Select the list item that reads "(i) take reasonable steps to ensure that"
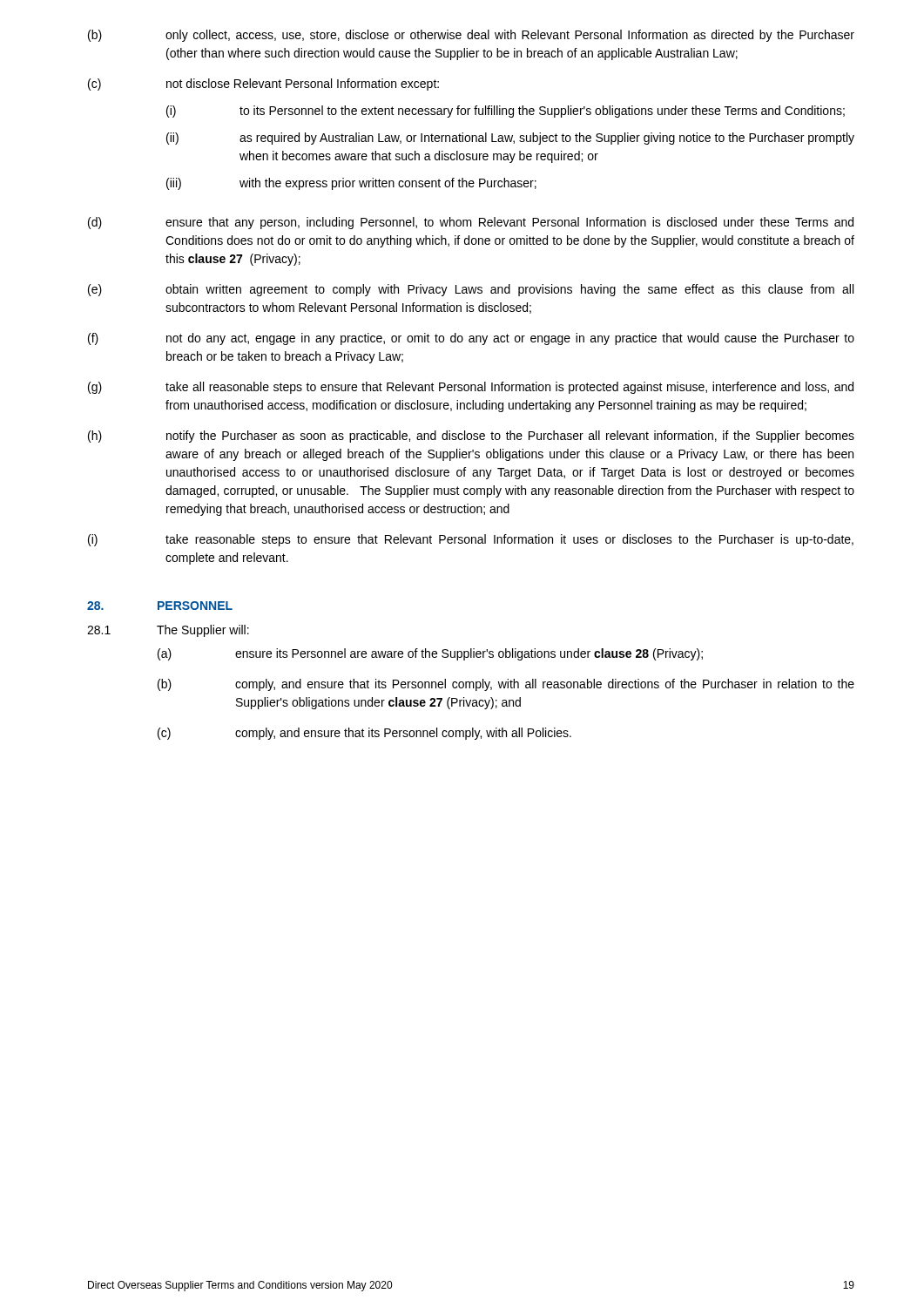 pyautogui.click(x=471, y=549)
